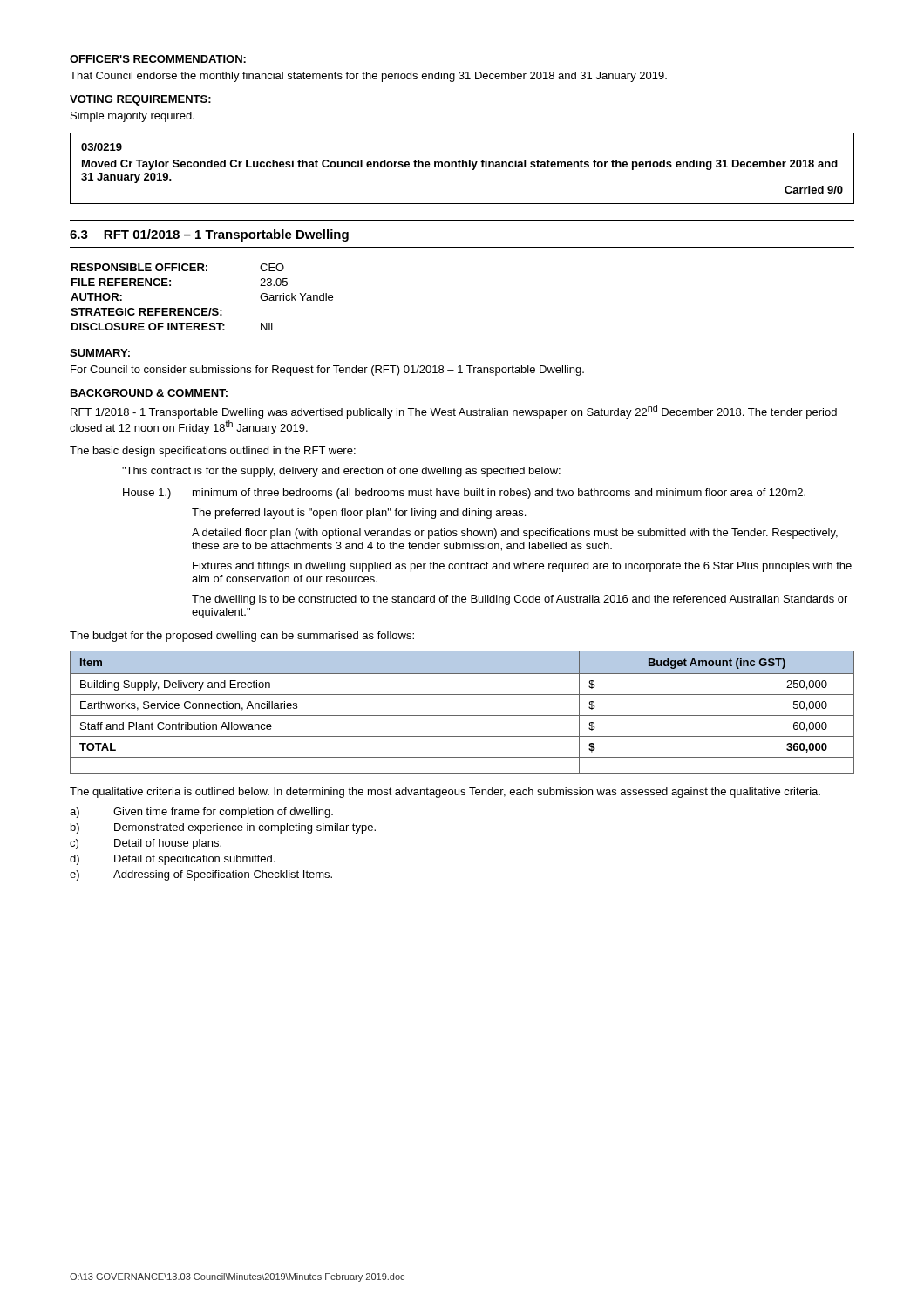The width and height of the screenshot is (924, 1308).
Task: Click on the text block that reads "For Council to consider submissions for Request for"
Action: click(x=327, y=369)
